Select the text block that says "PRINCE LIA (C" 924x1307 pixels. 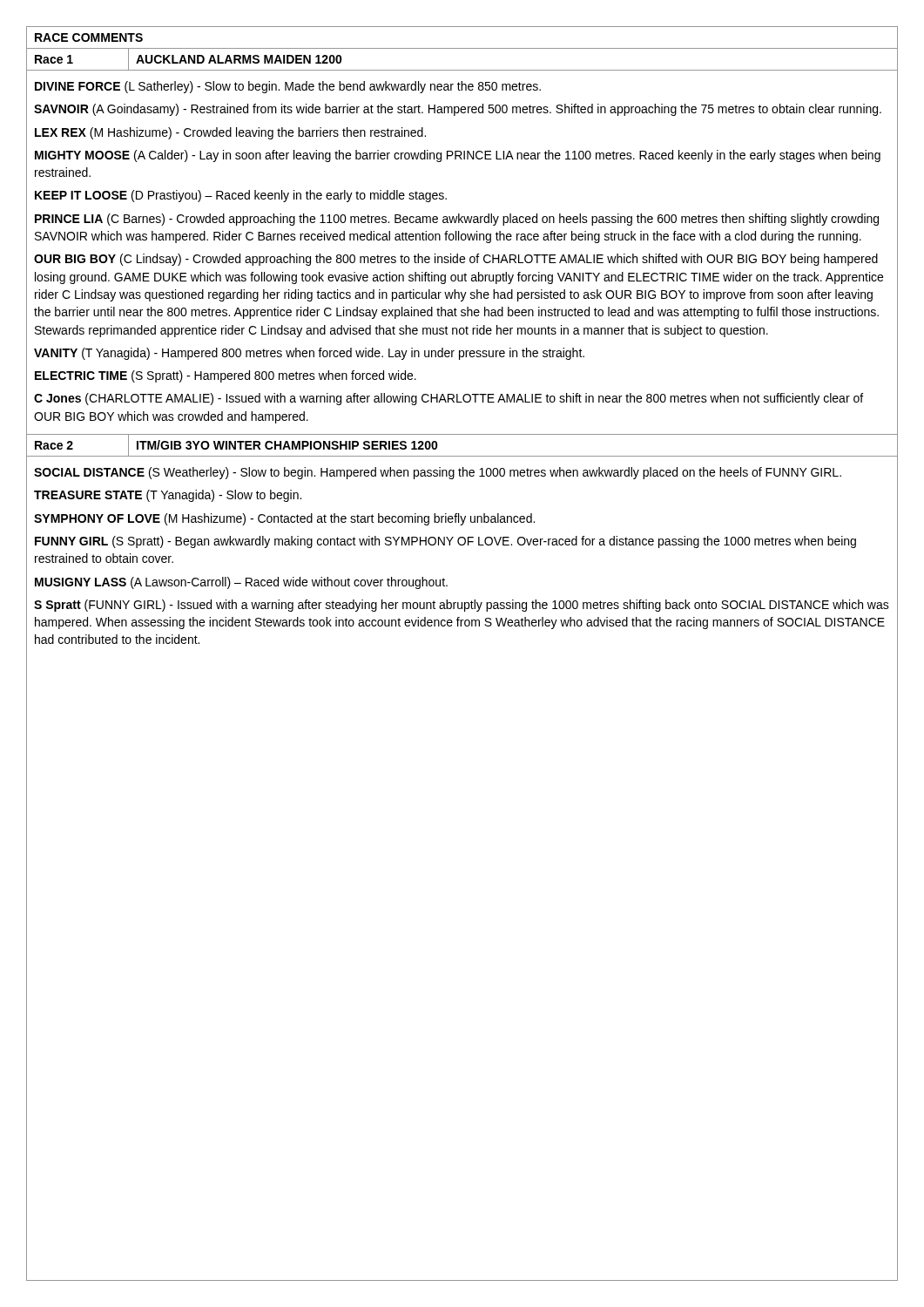pyautogui.click(x=462, y=227)
